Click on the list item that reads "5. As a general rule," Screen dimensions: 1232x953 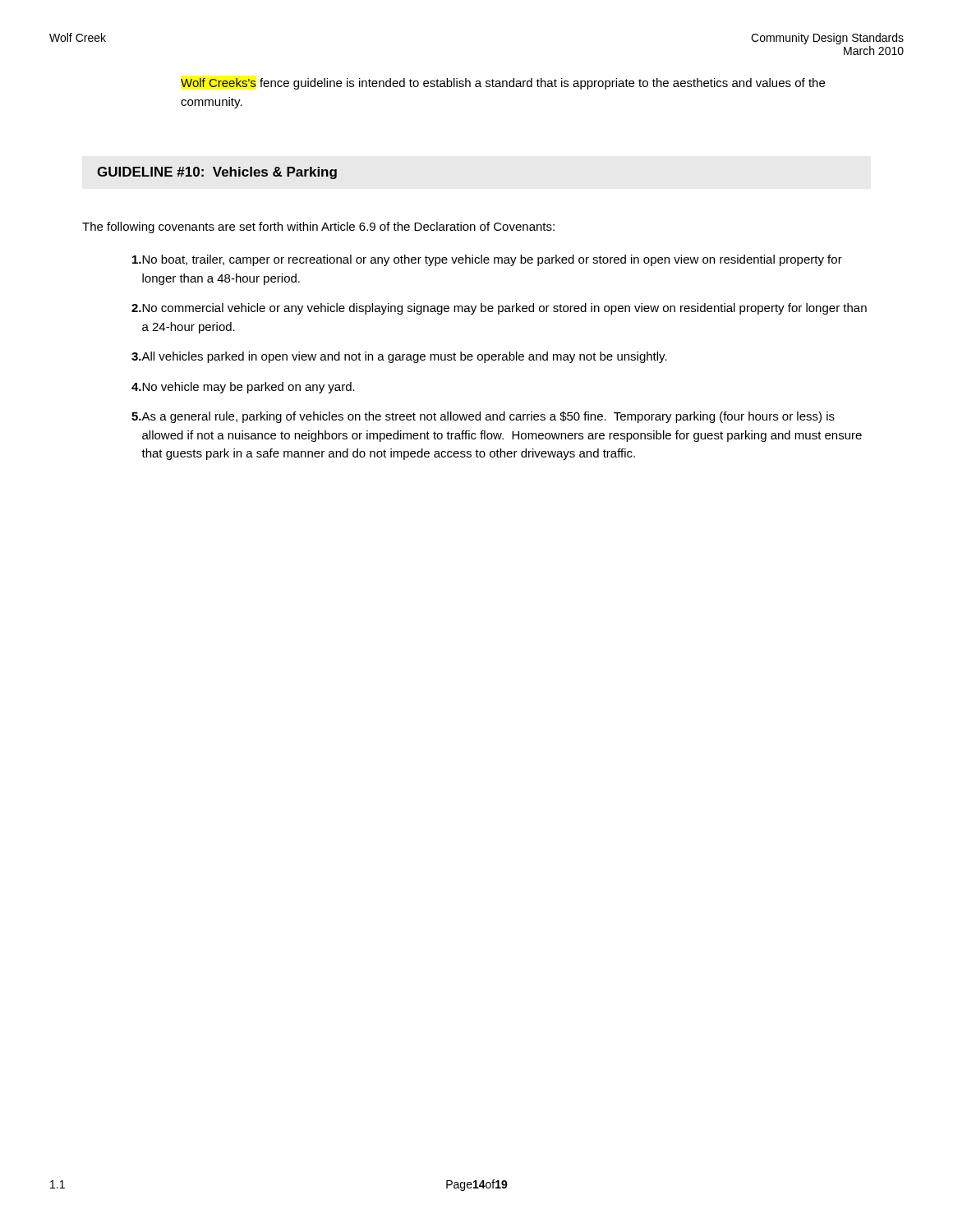[x=476, y=435]
